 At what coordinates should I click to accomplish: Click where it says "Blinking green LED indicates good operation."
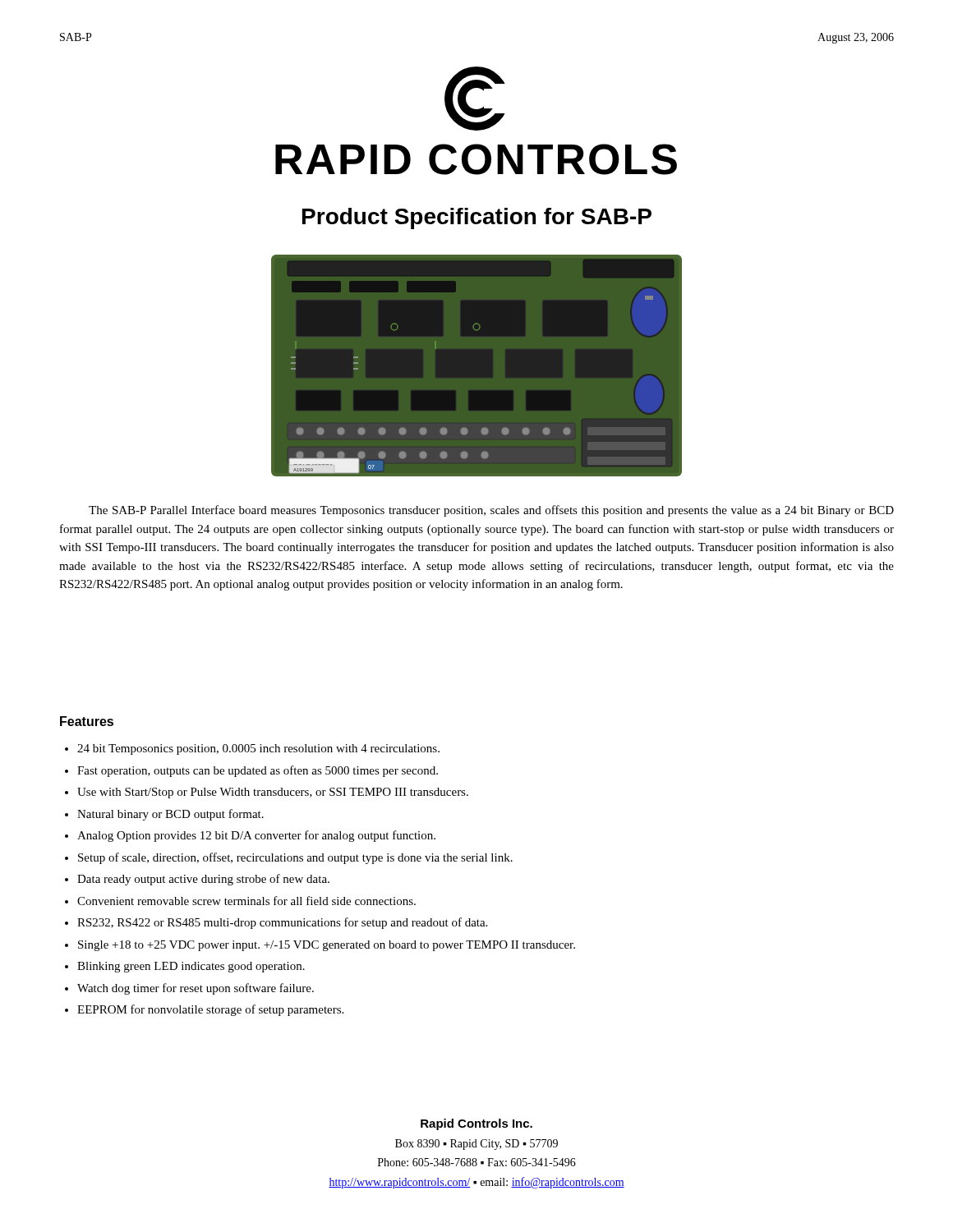(191, 966)
